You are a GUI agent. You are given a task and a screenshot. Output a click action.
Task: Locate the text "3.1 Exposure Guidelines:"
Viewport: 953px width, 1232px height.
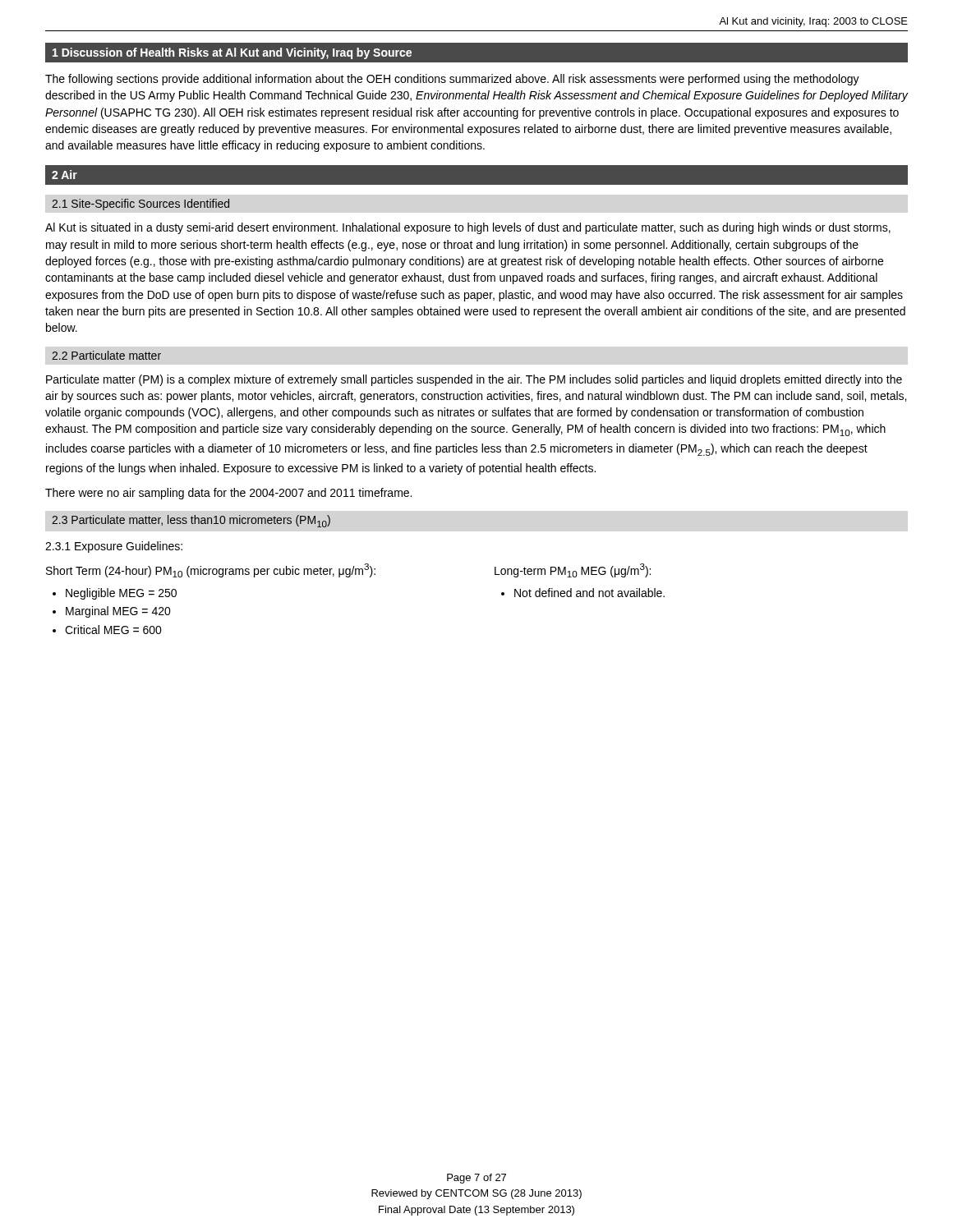coord(114,546)
